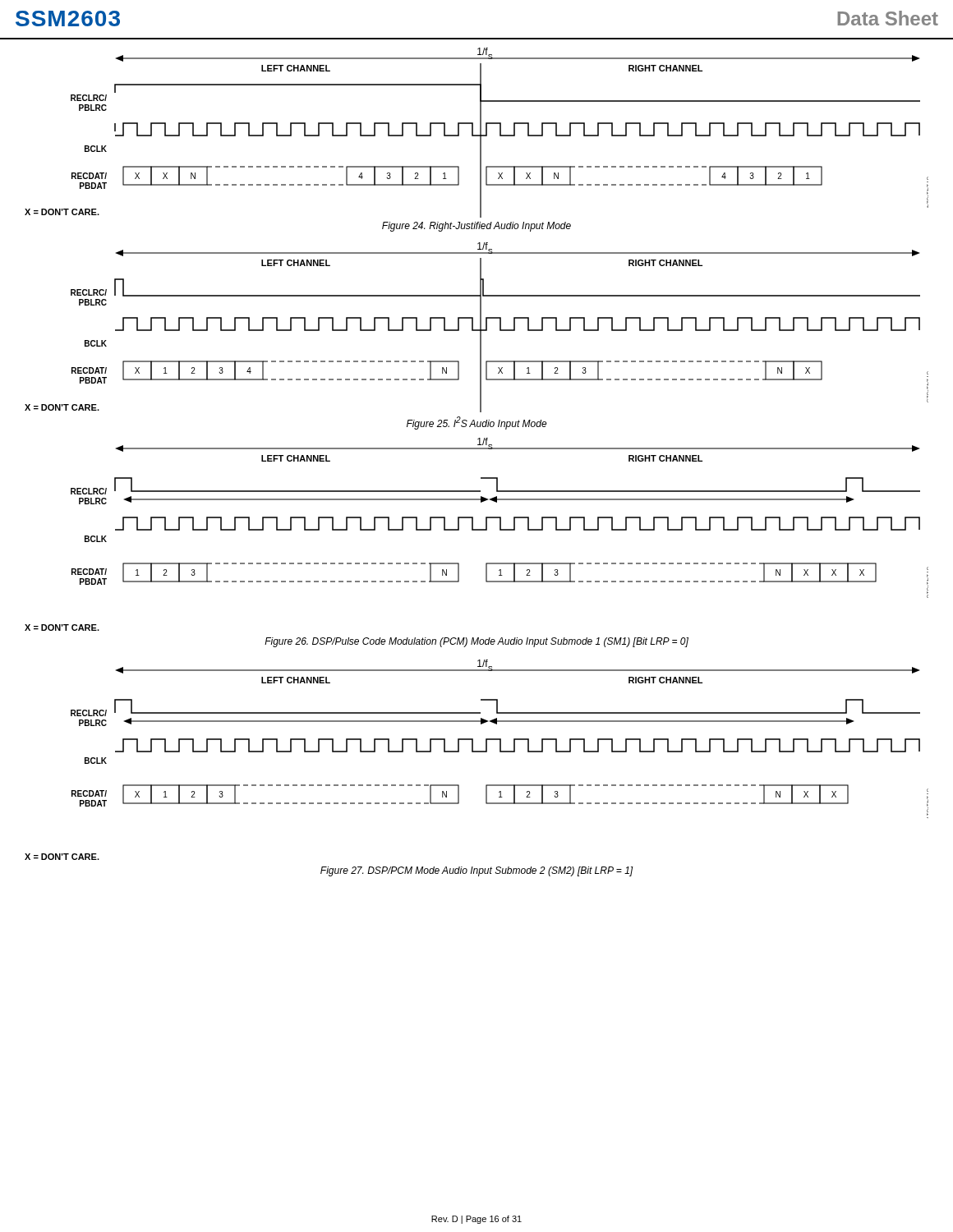The width and height of the screenshot is (953, 1232).
Task: Locate the caption that reads "Figure 24. Right-Justified Audio Input"
Action: click(476, 226)
